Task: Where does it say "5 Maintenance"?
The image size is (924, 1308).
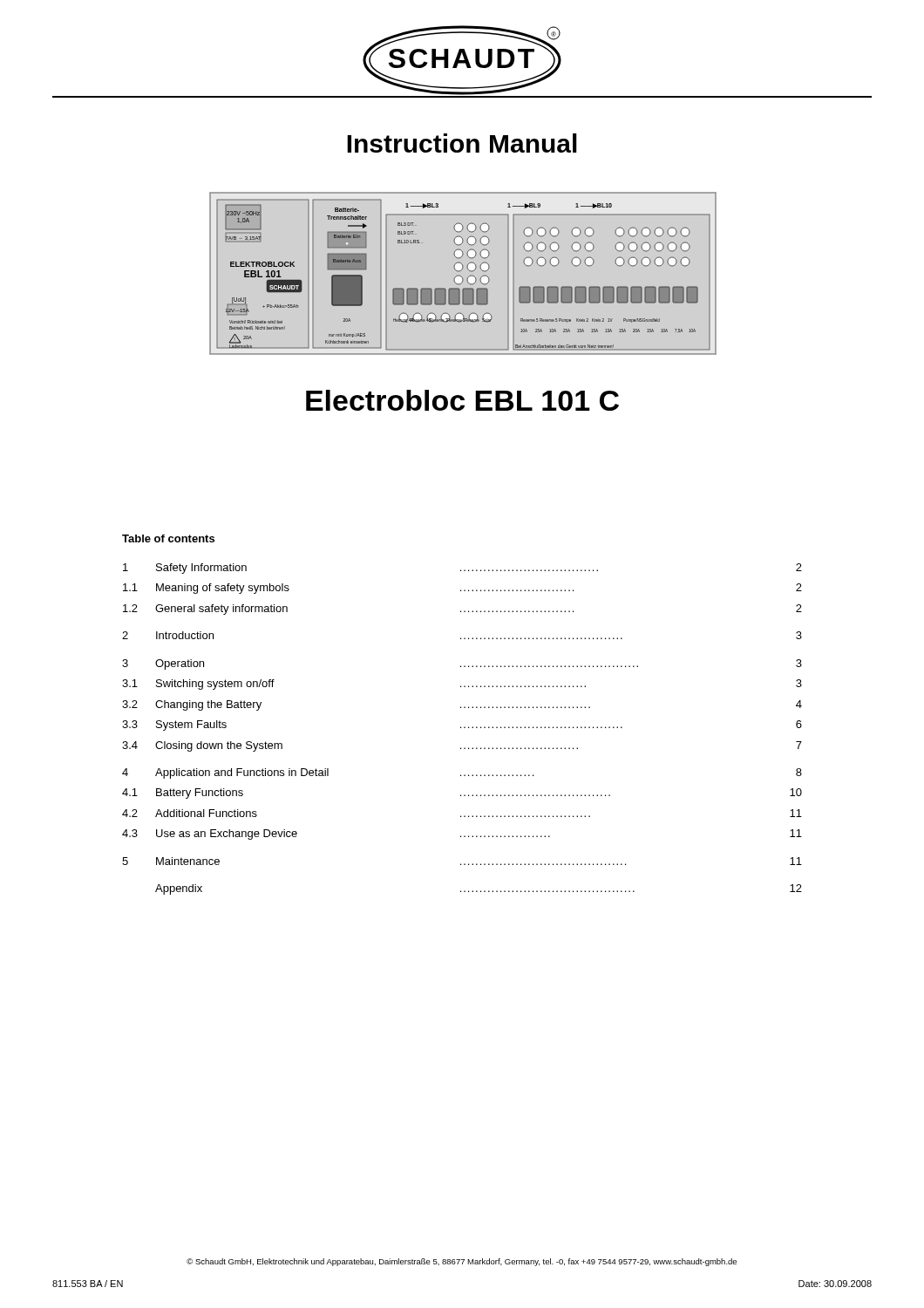Action: pos(462,861)
